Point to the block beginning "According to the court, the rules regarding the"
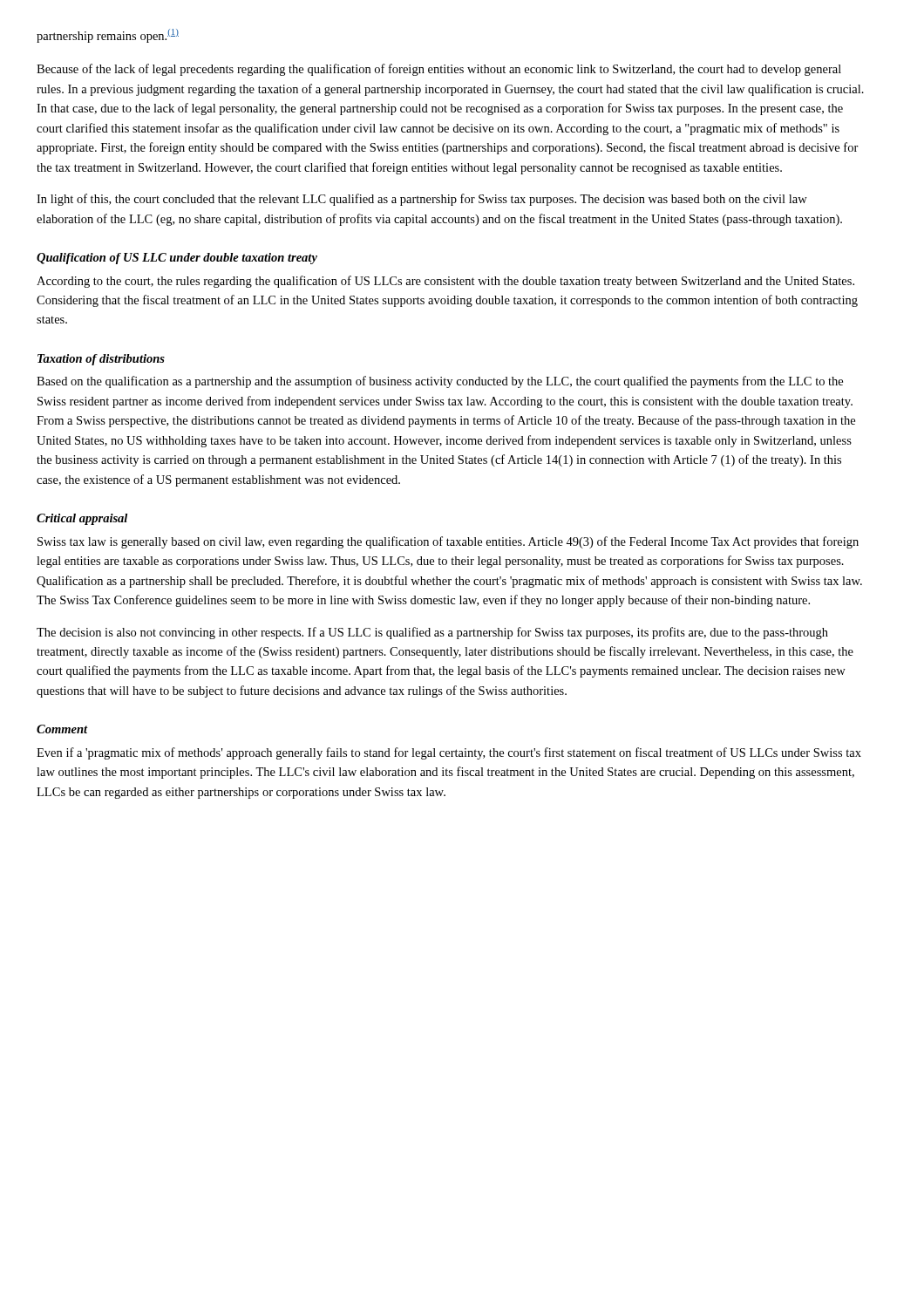 pyautogui.click(x=447, y=300)
